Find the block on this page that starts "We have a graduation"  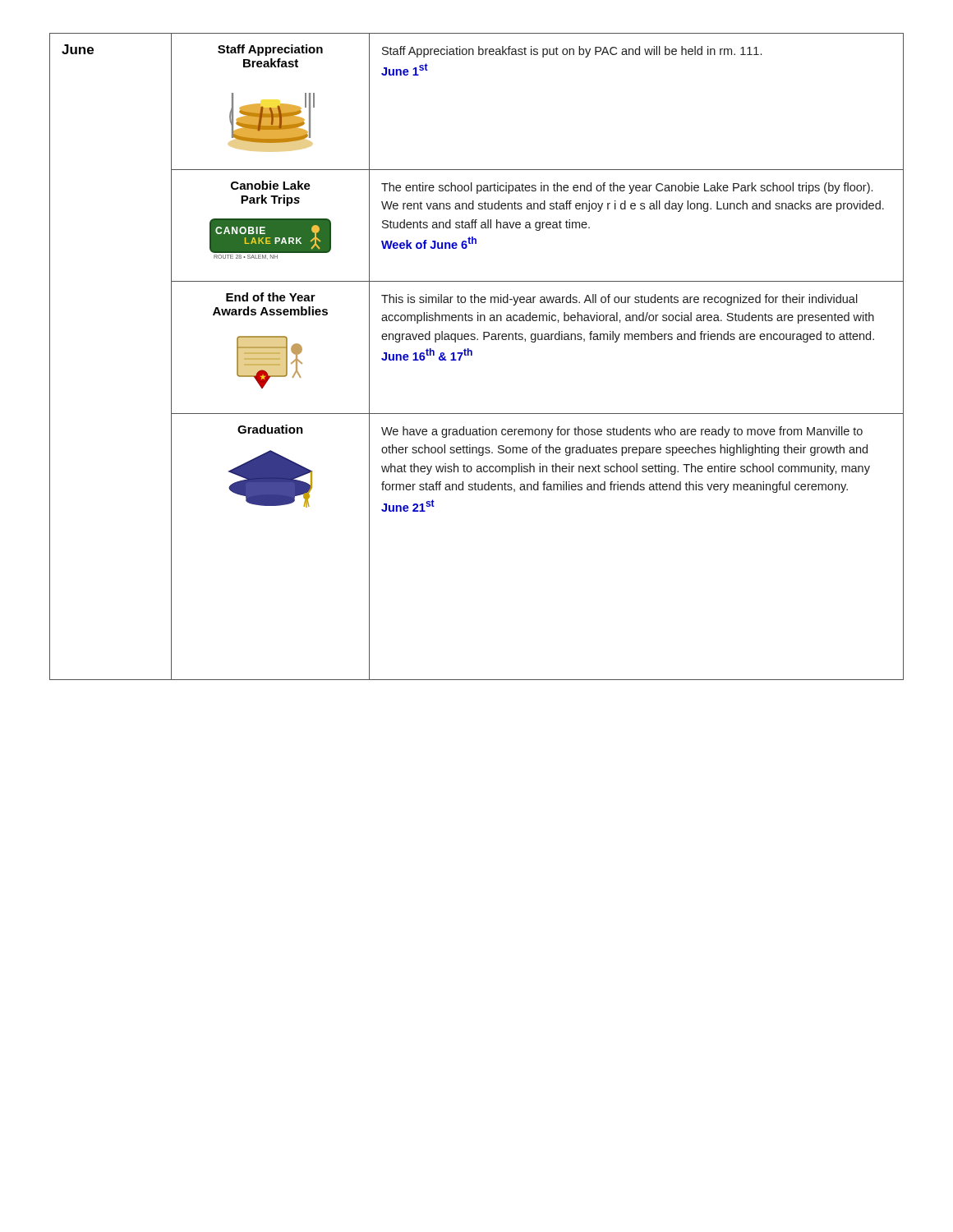(626, 469)
